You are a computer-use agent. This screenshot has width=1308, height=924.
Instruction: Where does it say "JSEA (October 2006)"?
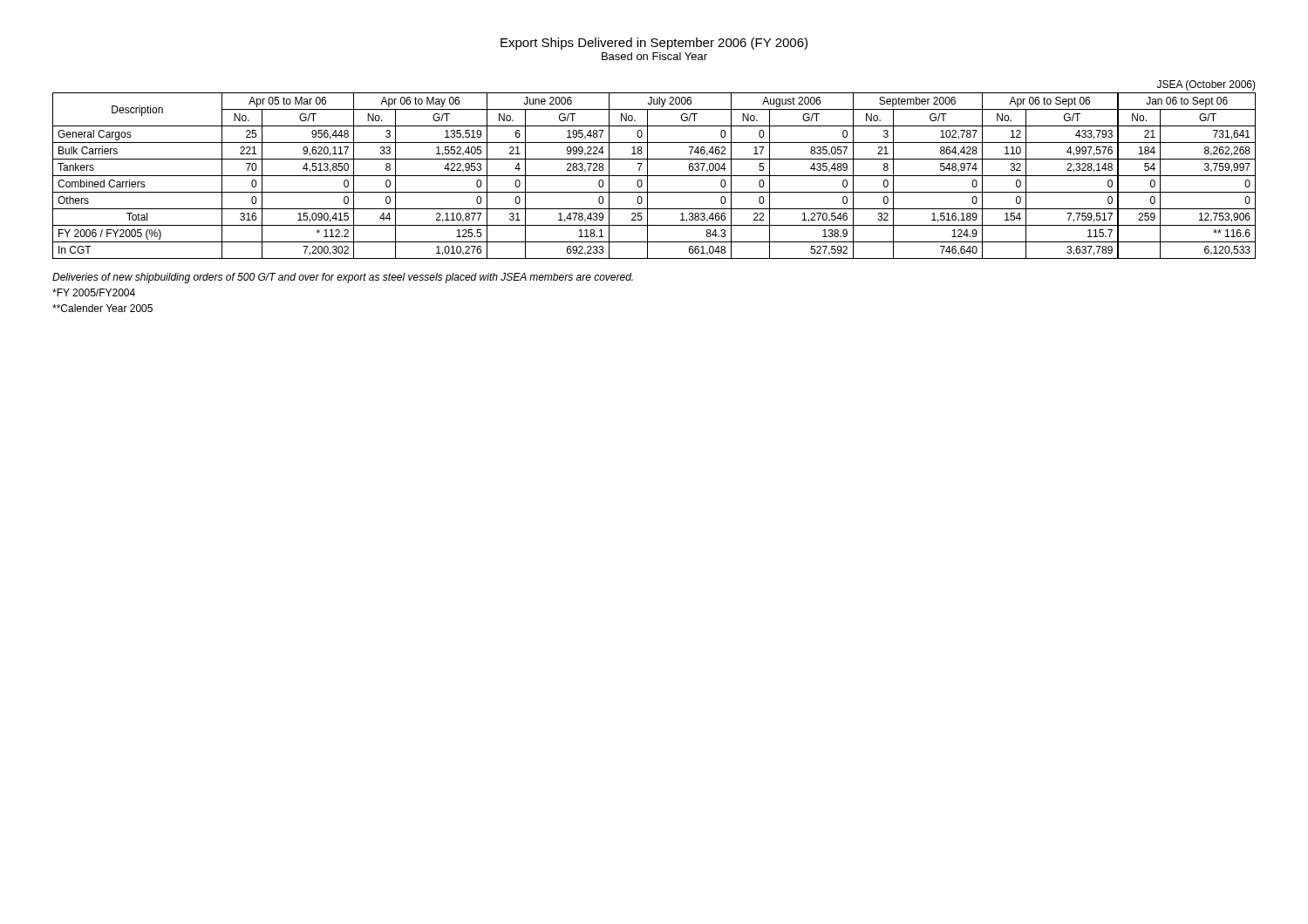click(1206, 85)
